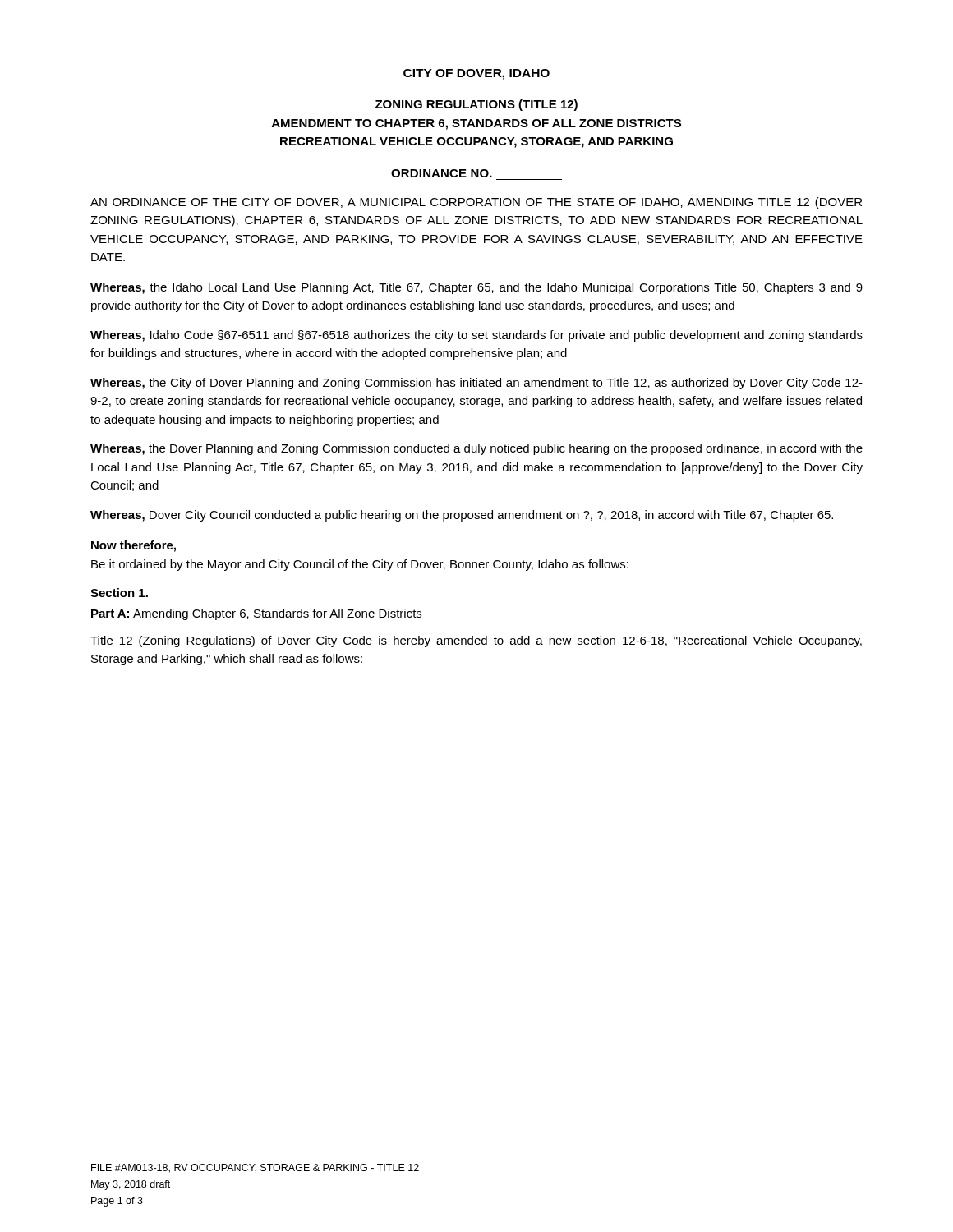Where is the passage that starts "Whereas, the Idaho Local Land Use"?
Viewport: 953px width, 1232px height.
pyautogui.click(x=476, y=297)
